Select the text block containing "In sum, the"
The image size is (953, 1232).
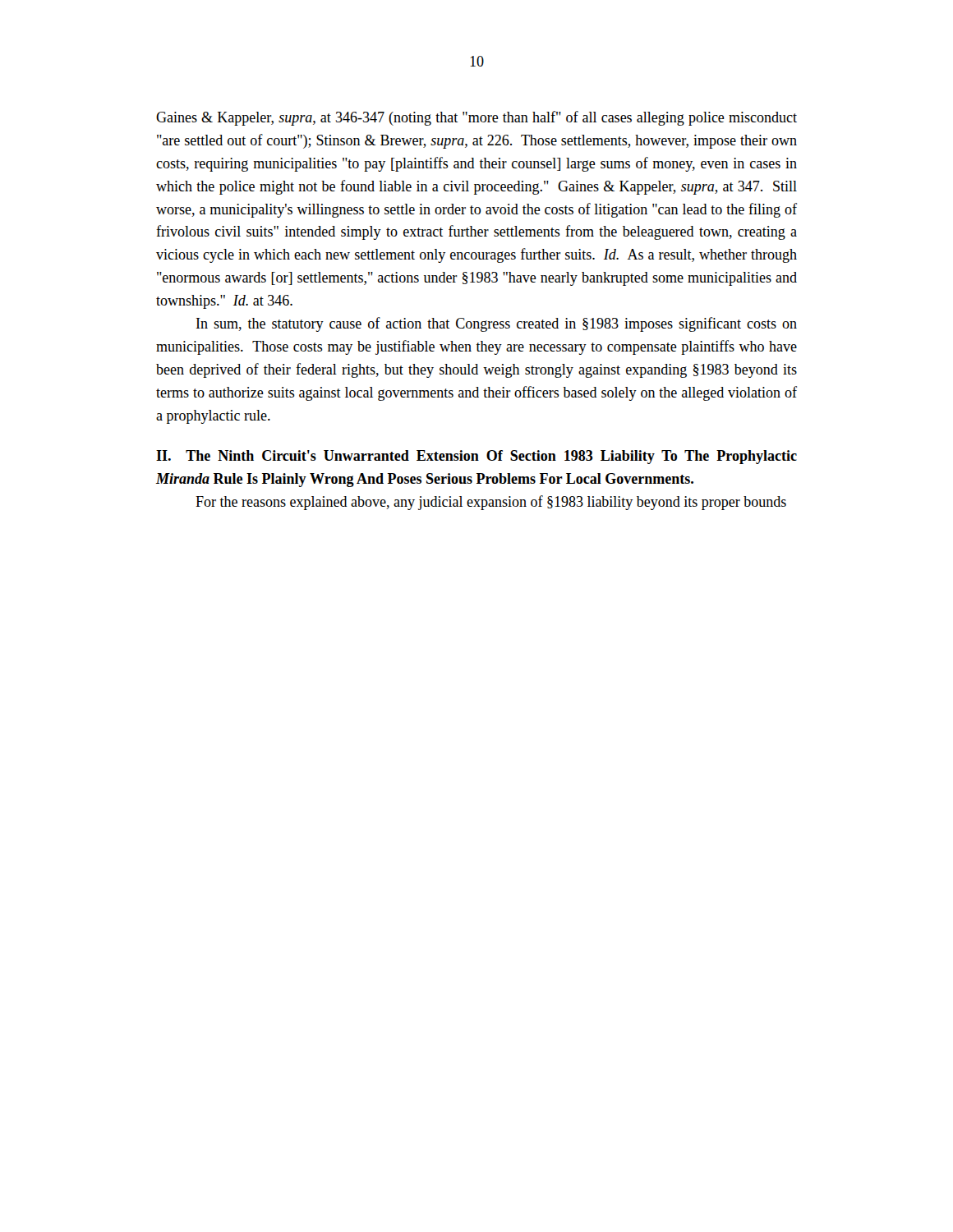tap(476, 369)
